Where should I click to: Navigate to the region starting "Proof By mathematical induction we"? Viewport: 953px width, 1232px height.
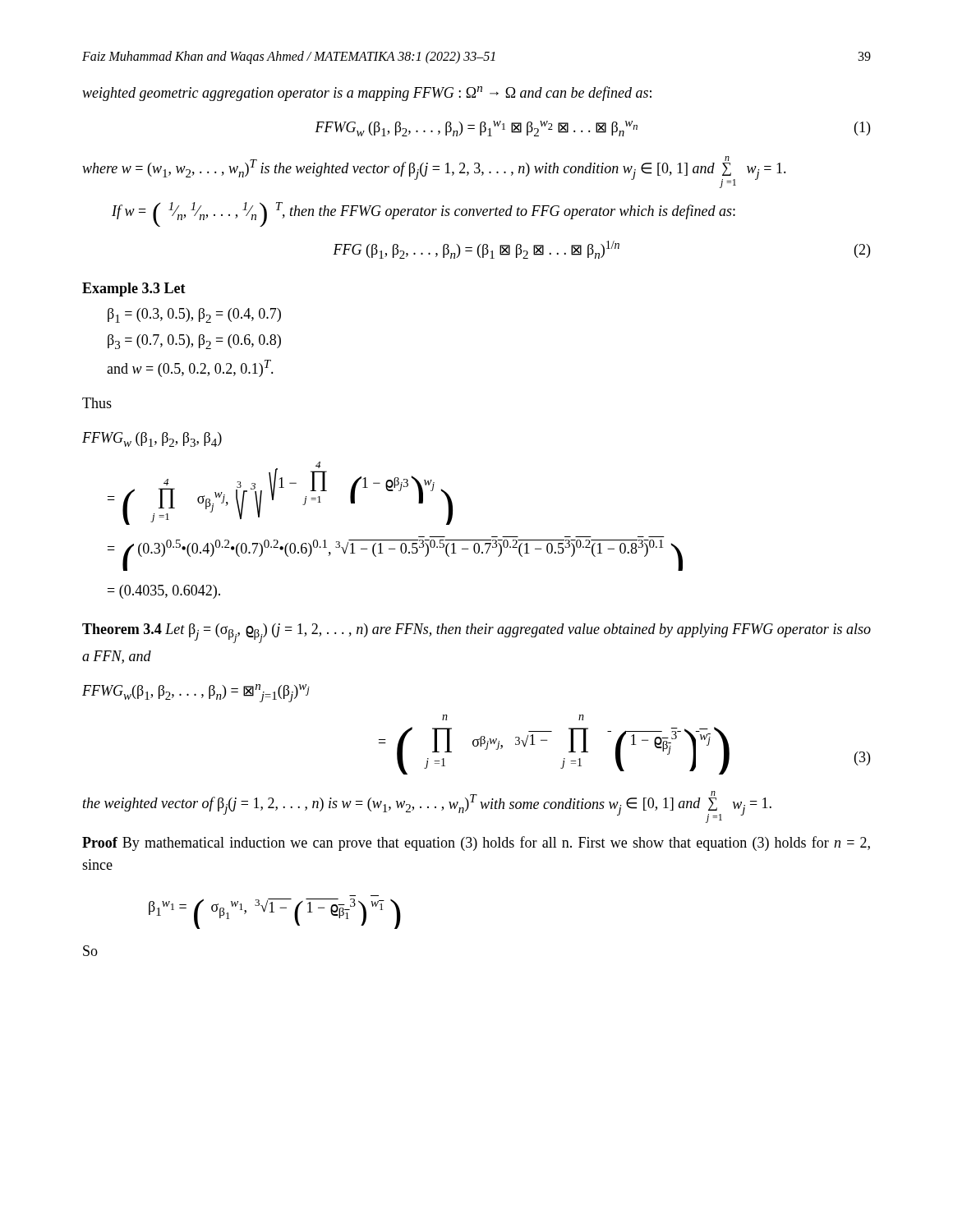pos(476,854)
